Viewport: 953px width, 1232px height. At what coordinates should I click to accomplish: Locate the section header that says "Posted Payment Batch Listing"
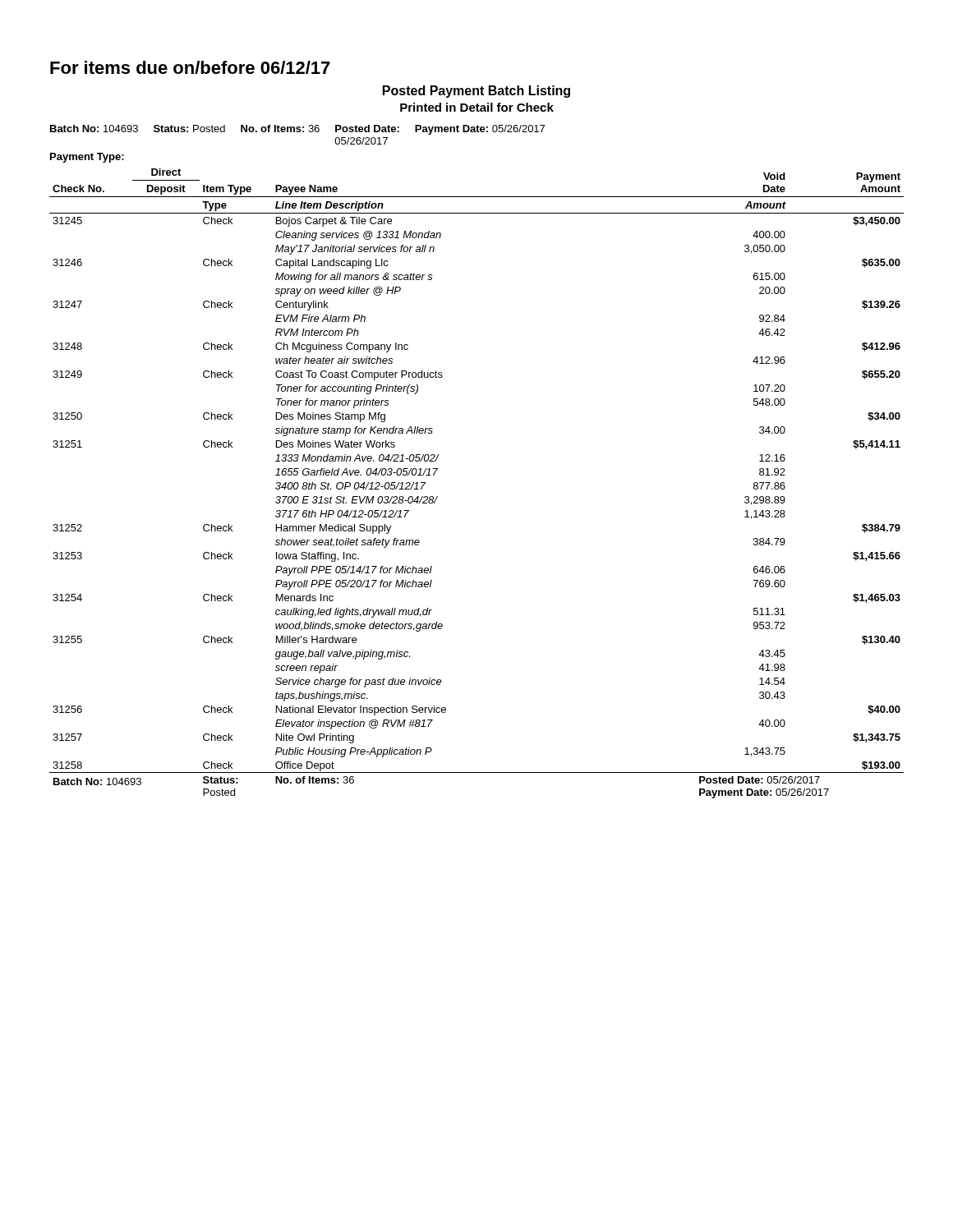[476, 91]
